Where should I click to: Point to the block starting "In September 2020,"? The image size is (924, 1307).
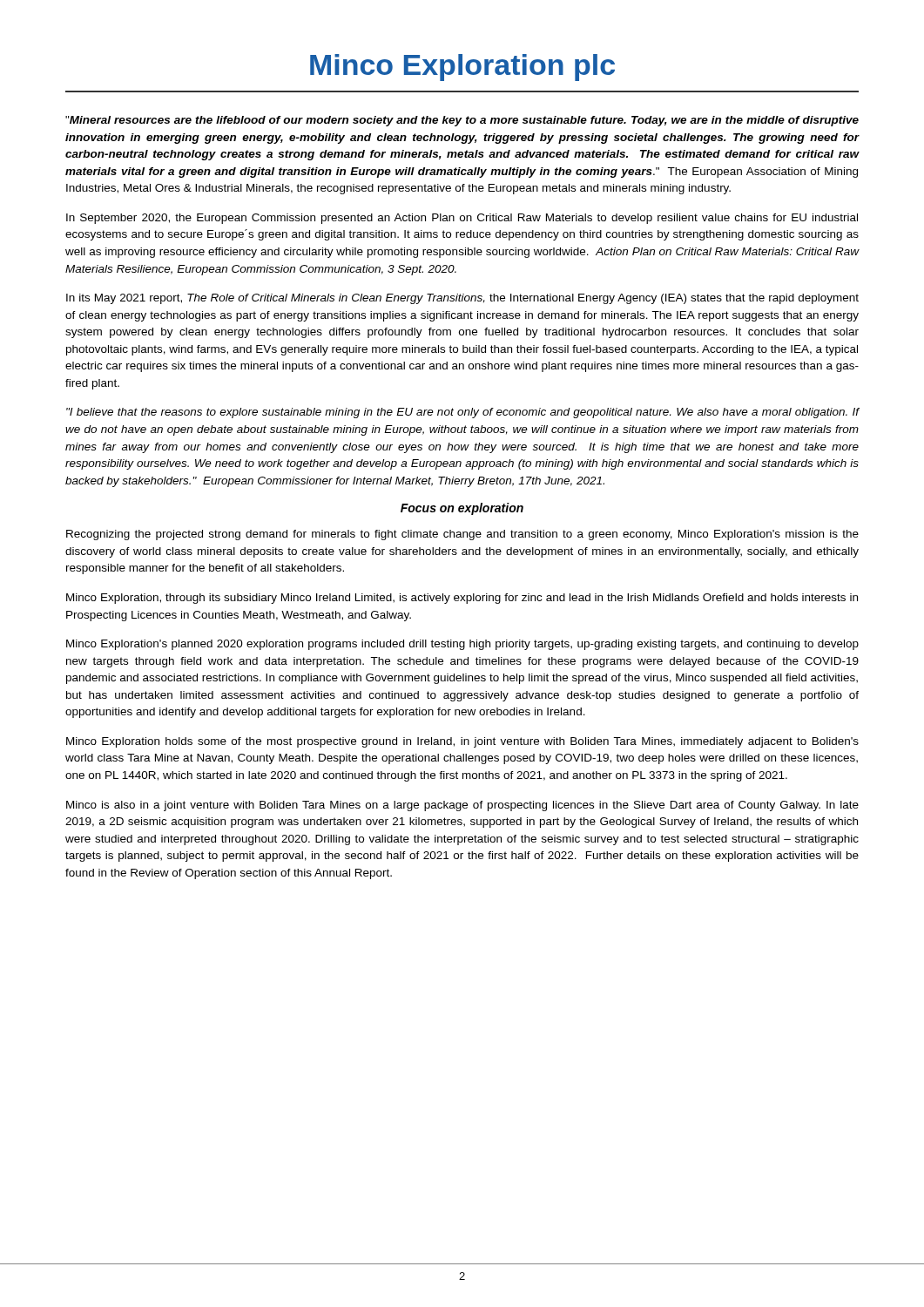(462, 243)
